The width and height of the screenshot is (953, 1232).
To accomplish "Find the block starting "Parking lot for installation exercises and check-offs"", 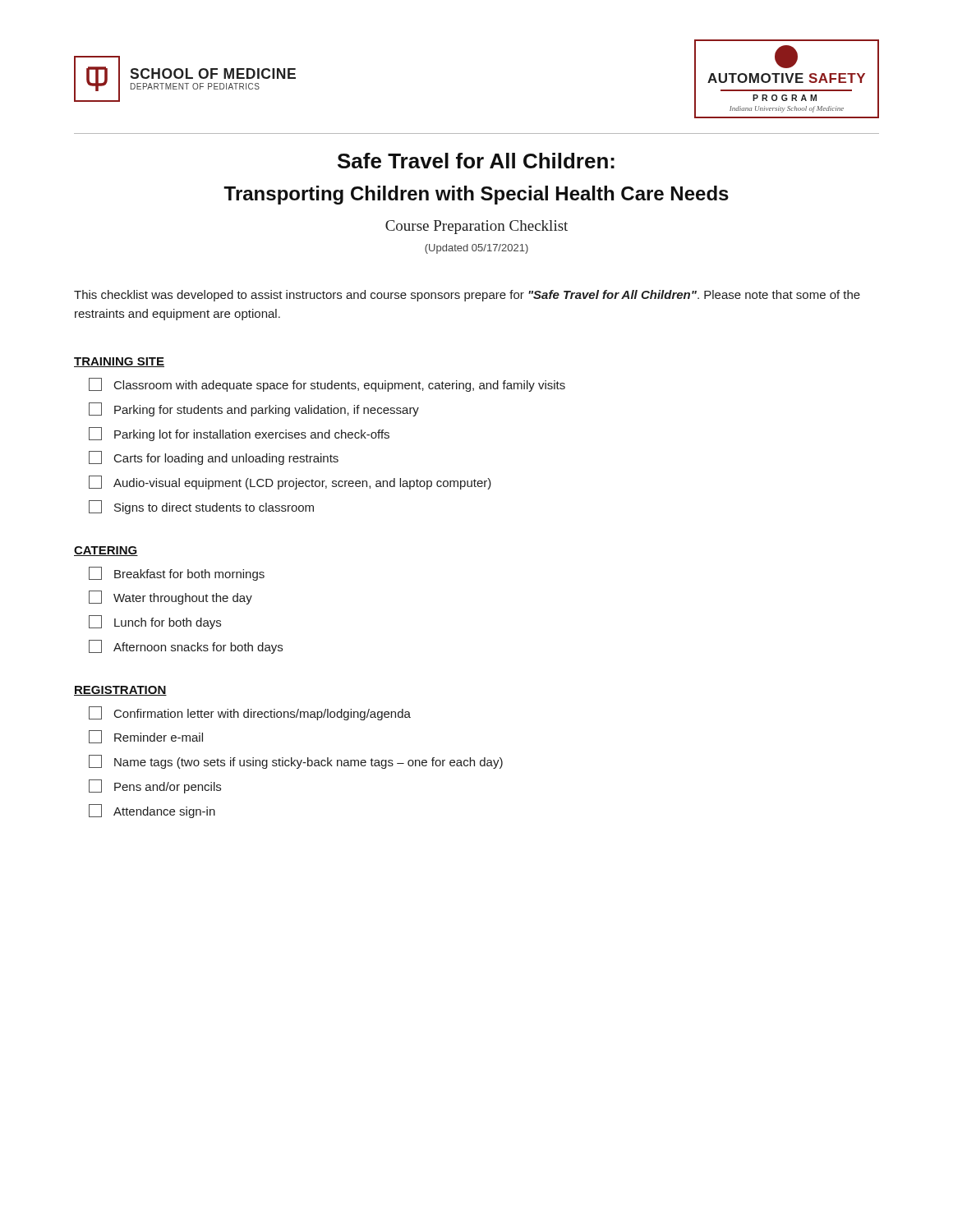I will click(x=239, y=434).
